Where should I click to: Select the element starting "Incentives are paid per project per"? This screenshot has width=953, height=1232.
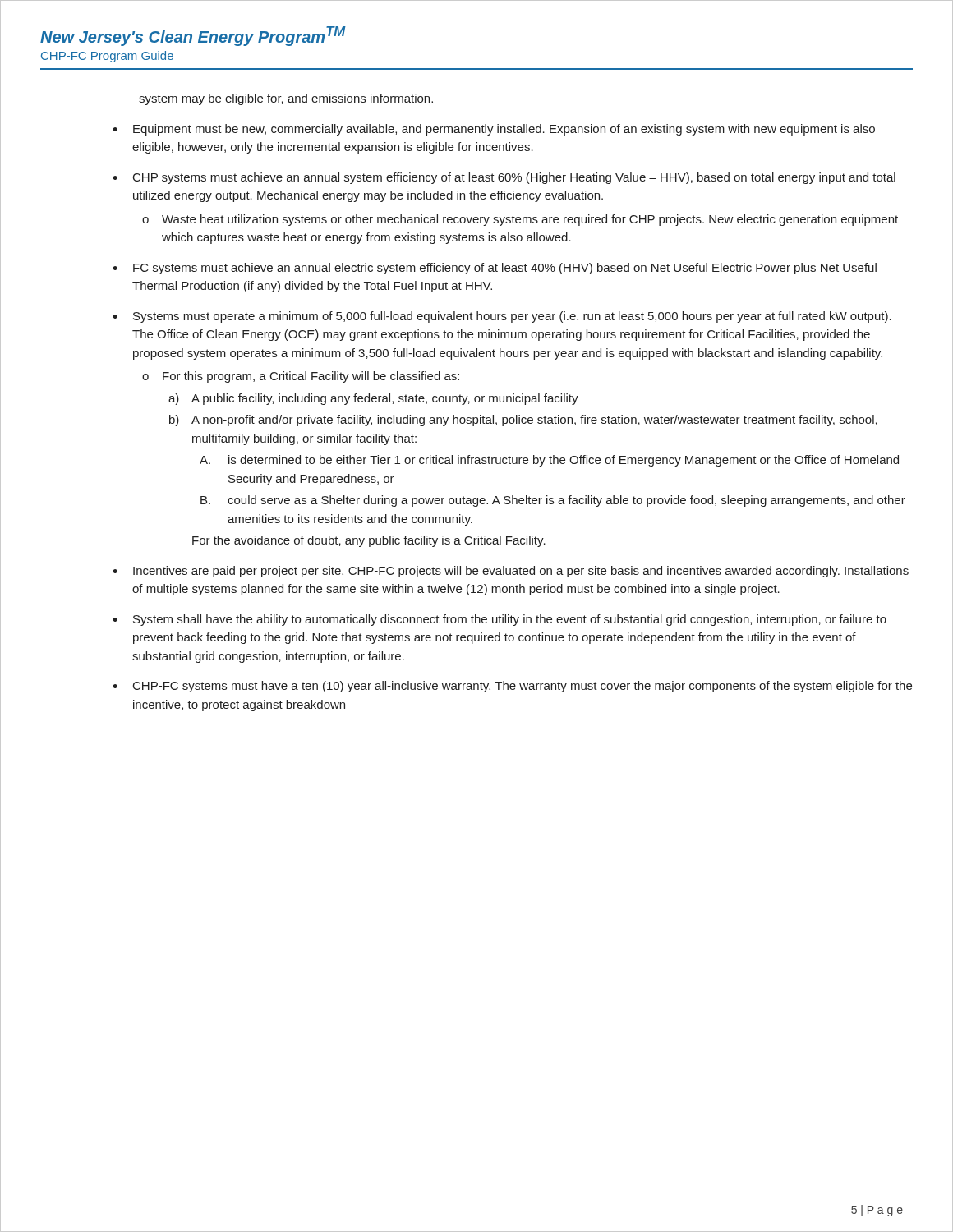[521, 579]
